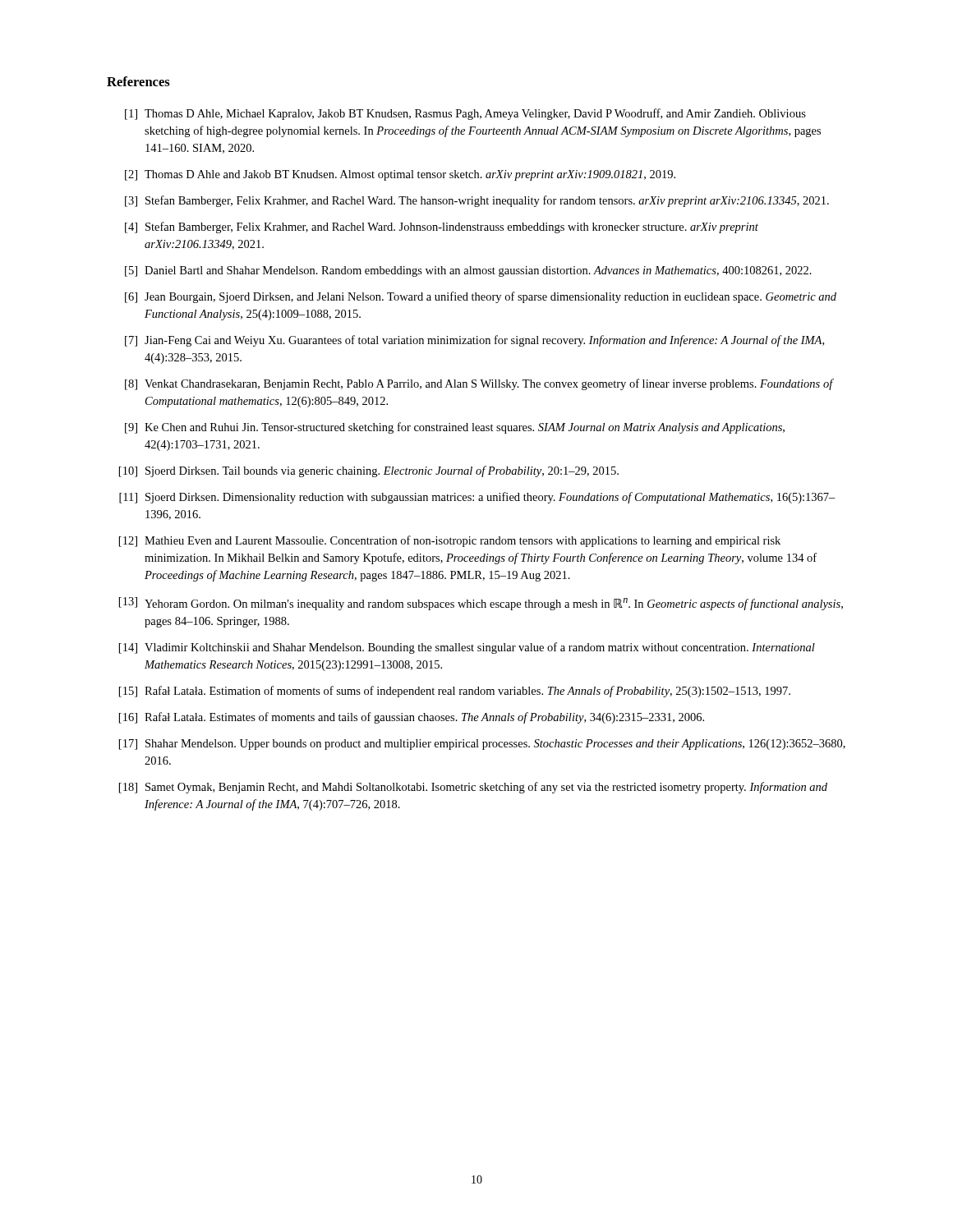Viewport: 953px width, 1232px height.
Task: Select the list item that reads "[4] Stefan Bamberger,"
Action: 476,236
